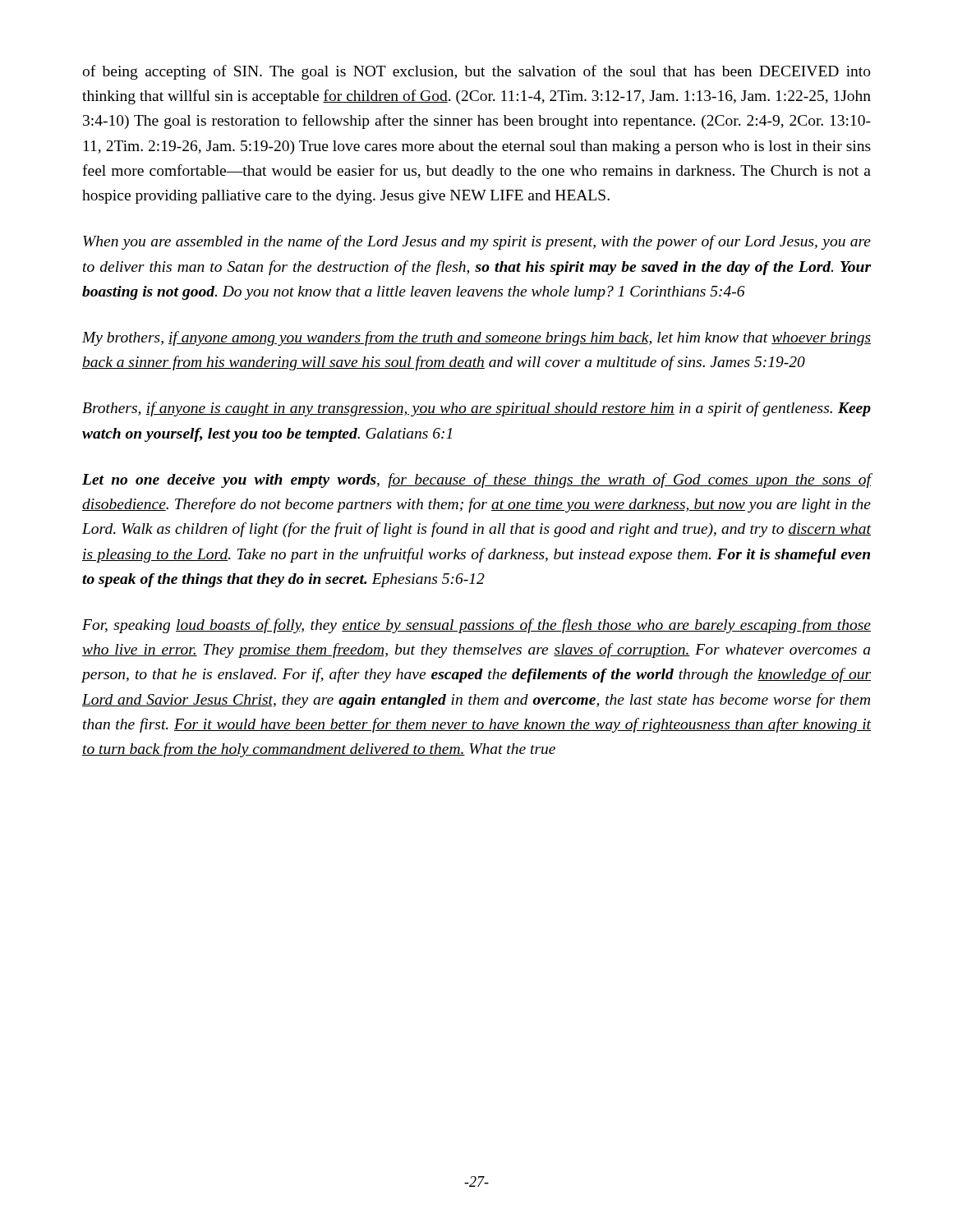The height and width of the screenshot is (1232, 953).
Task: Click on the block starting "of being accepting"
Action: [476, 133]
